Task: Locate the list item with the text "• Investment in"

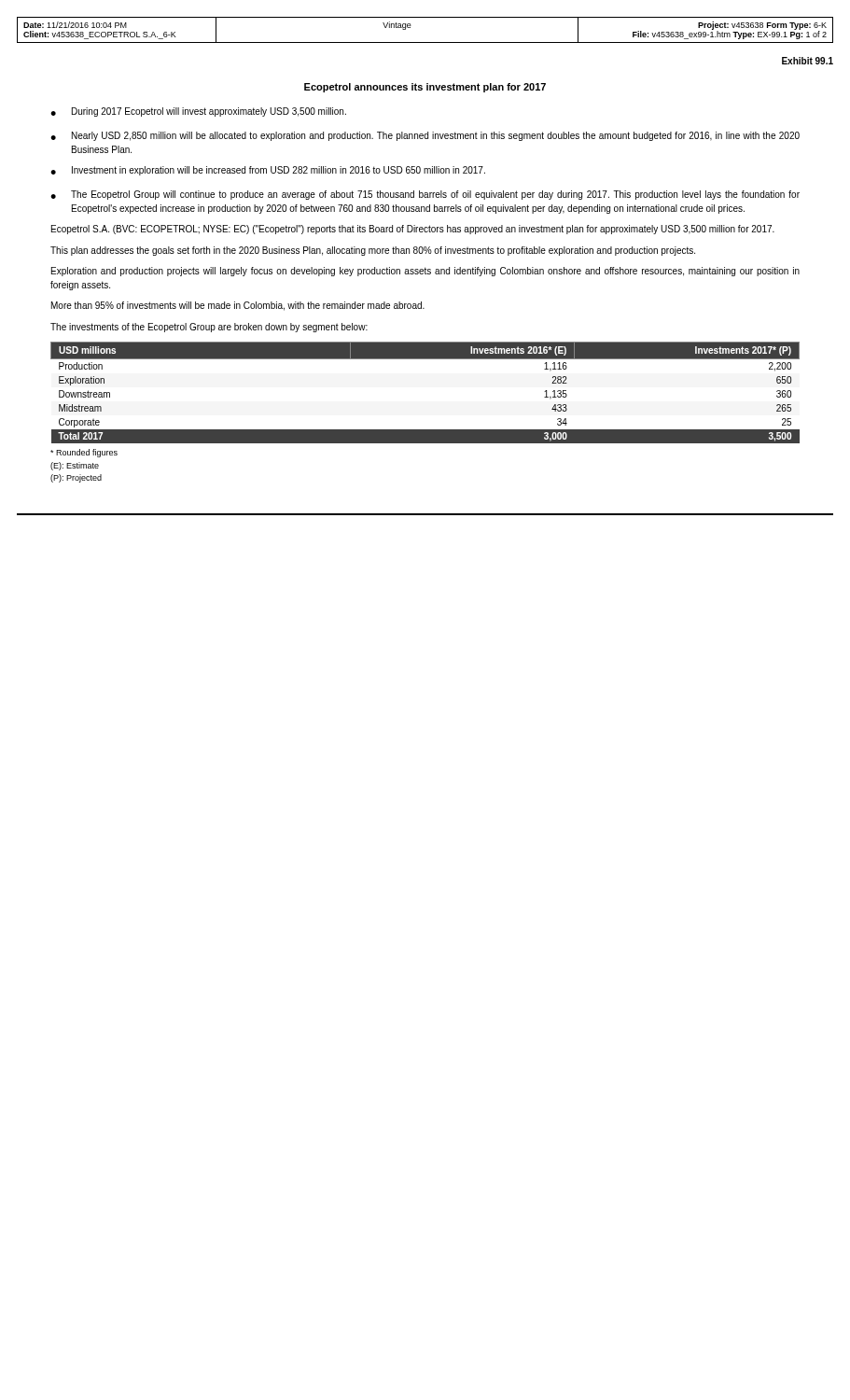Action: [x=425, y=173]
